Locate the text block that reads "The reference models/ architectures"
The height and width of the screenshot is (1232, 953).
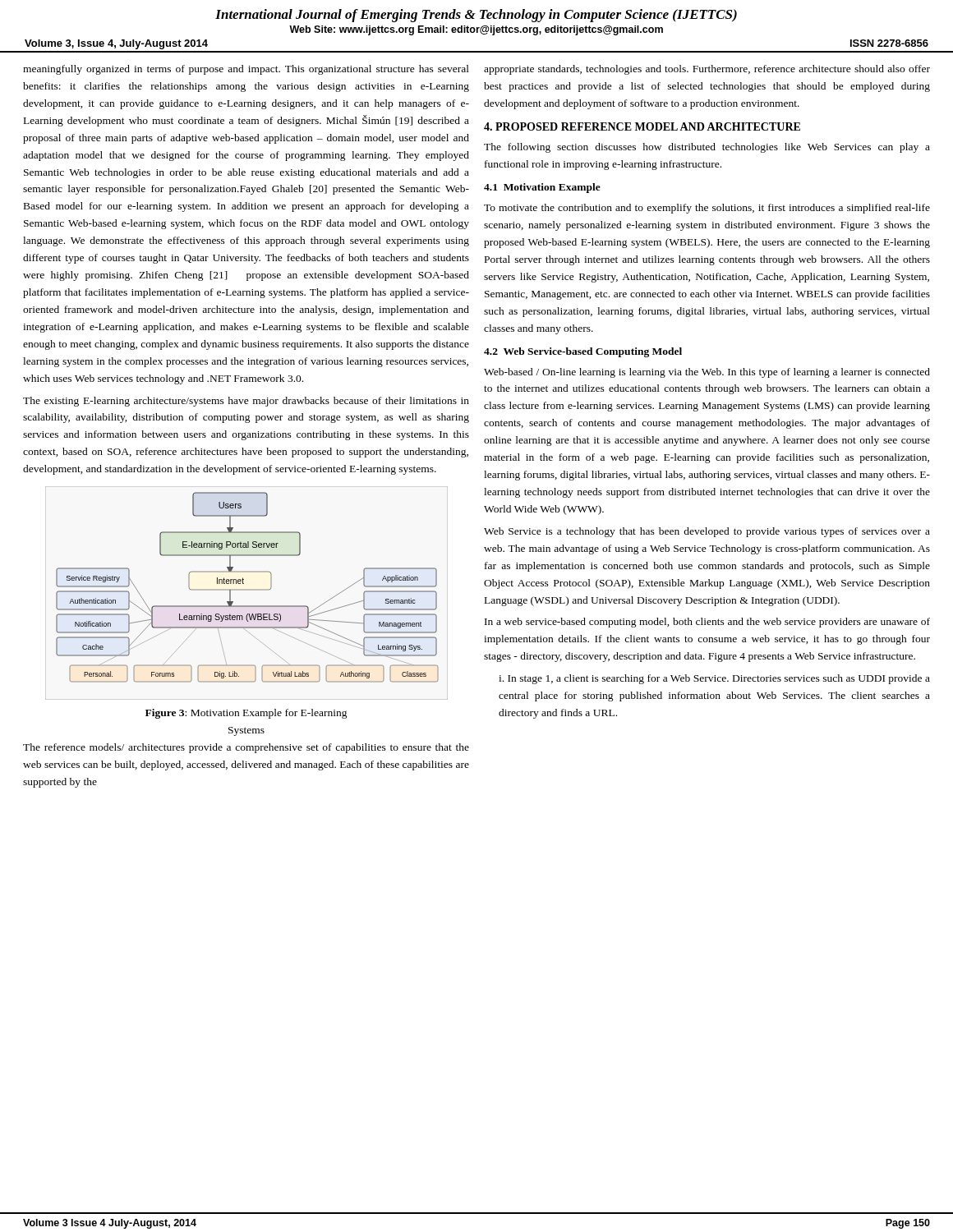246,765
